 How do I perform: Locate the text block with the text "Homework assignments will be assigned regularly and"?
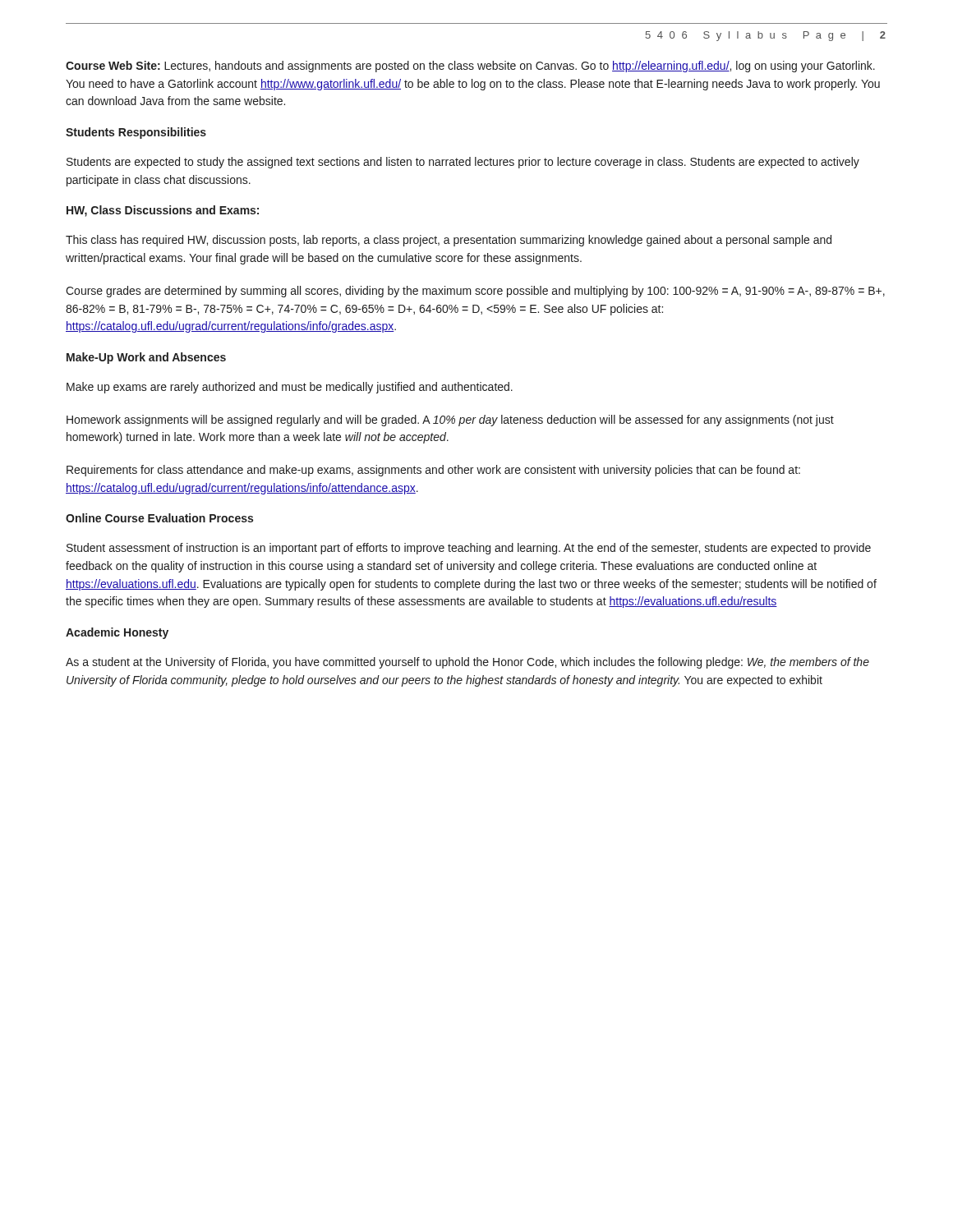(x=476, y=429)
